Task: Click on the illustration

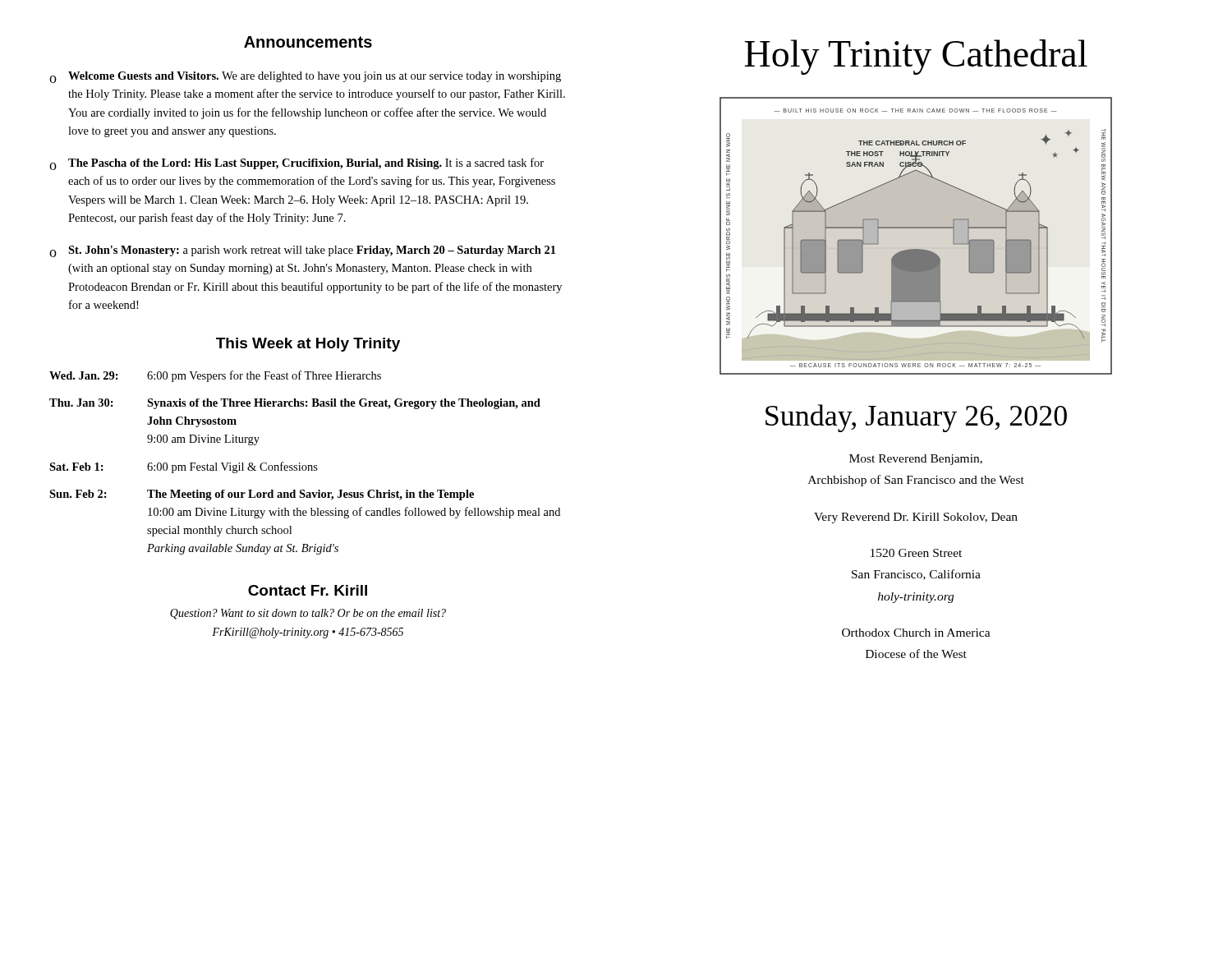Action: pos(916,236)
